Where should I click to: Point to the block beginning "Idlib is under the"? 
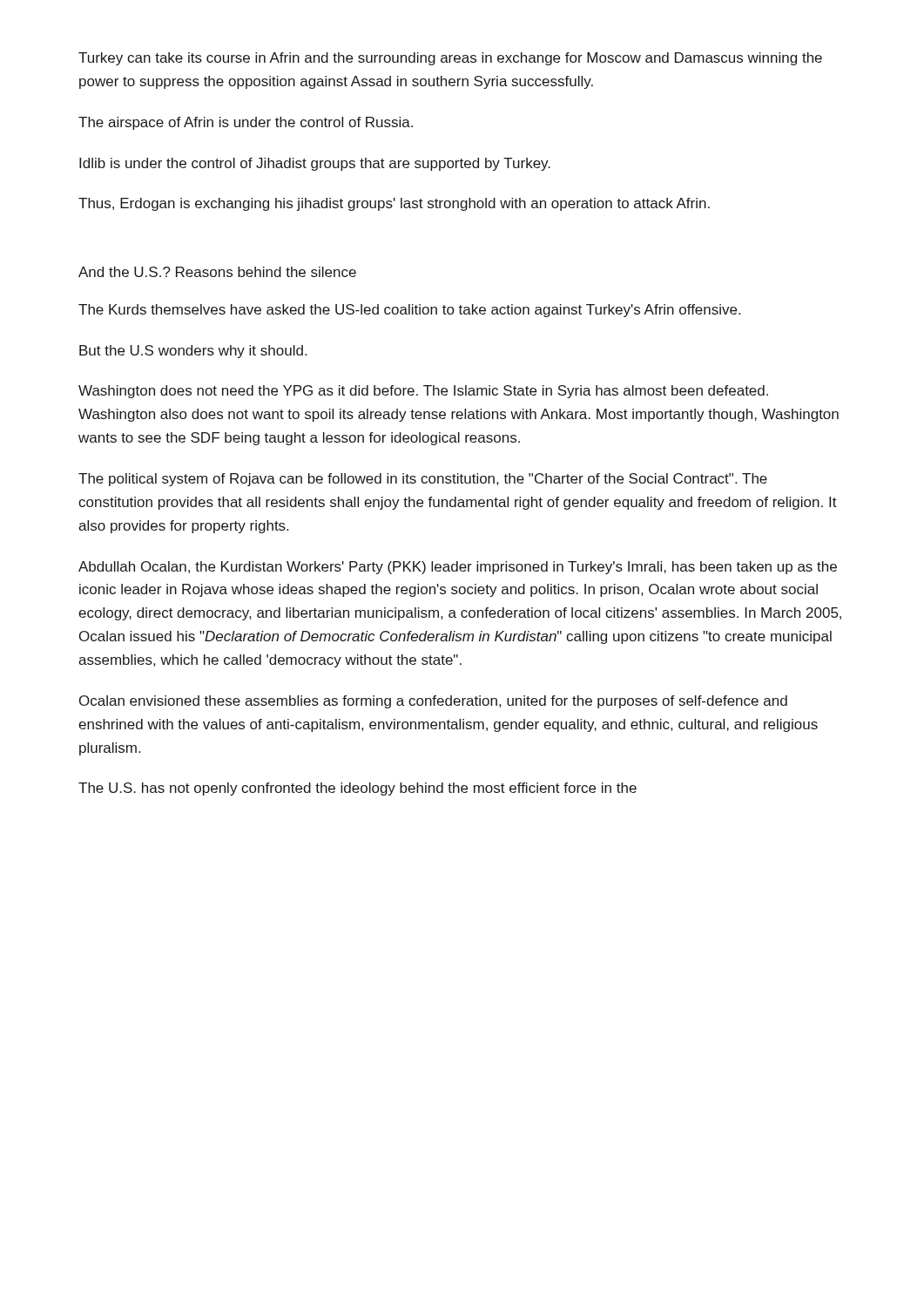point(315,163)
